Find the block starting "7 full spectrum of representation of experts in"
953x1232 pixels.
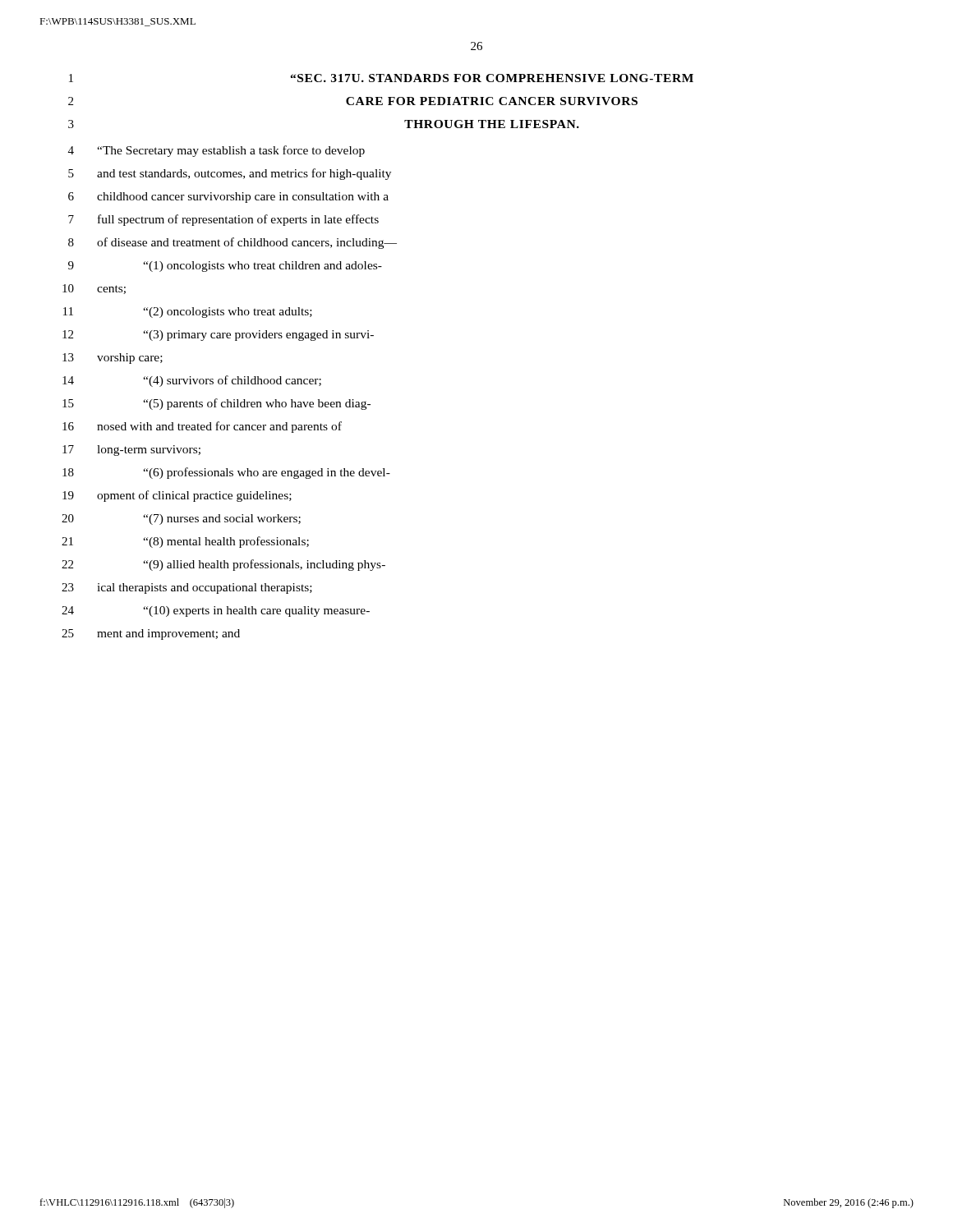223,220
